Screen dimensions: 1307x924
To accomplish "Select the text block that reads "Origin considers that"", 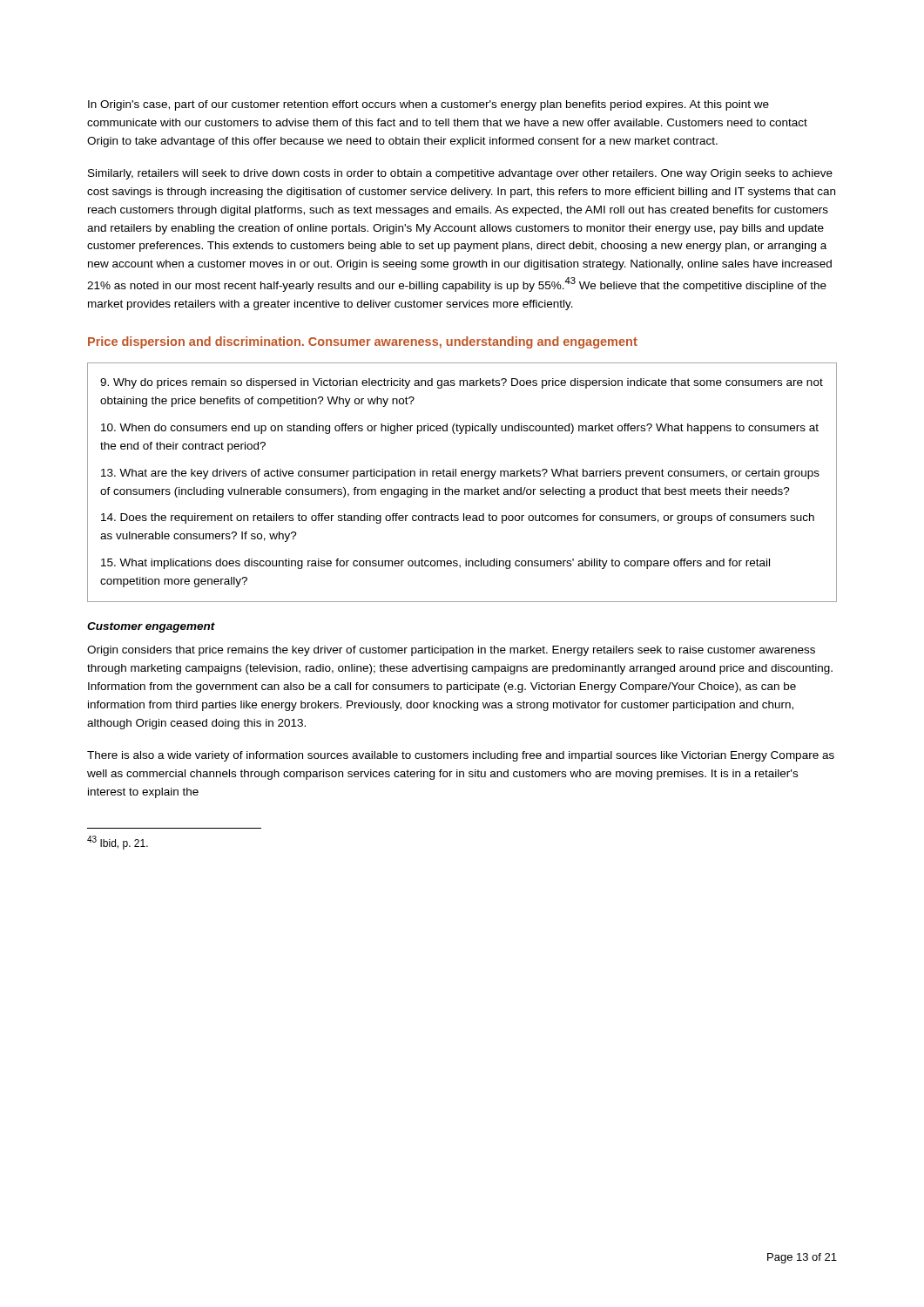I will [x=460, y=686].
